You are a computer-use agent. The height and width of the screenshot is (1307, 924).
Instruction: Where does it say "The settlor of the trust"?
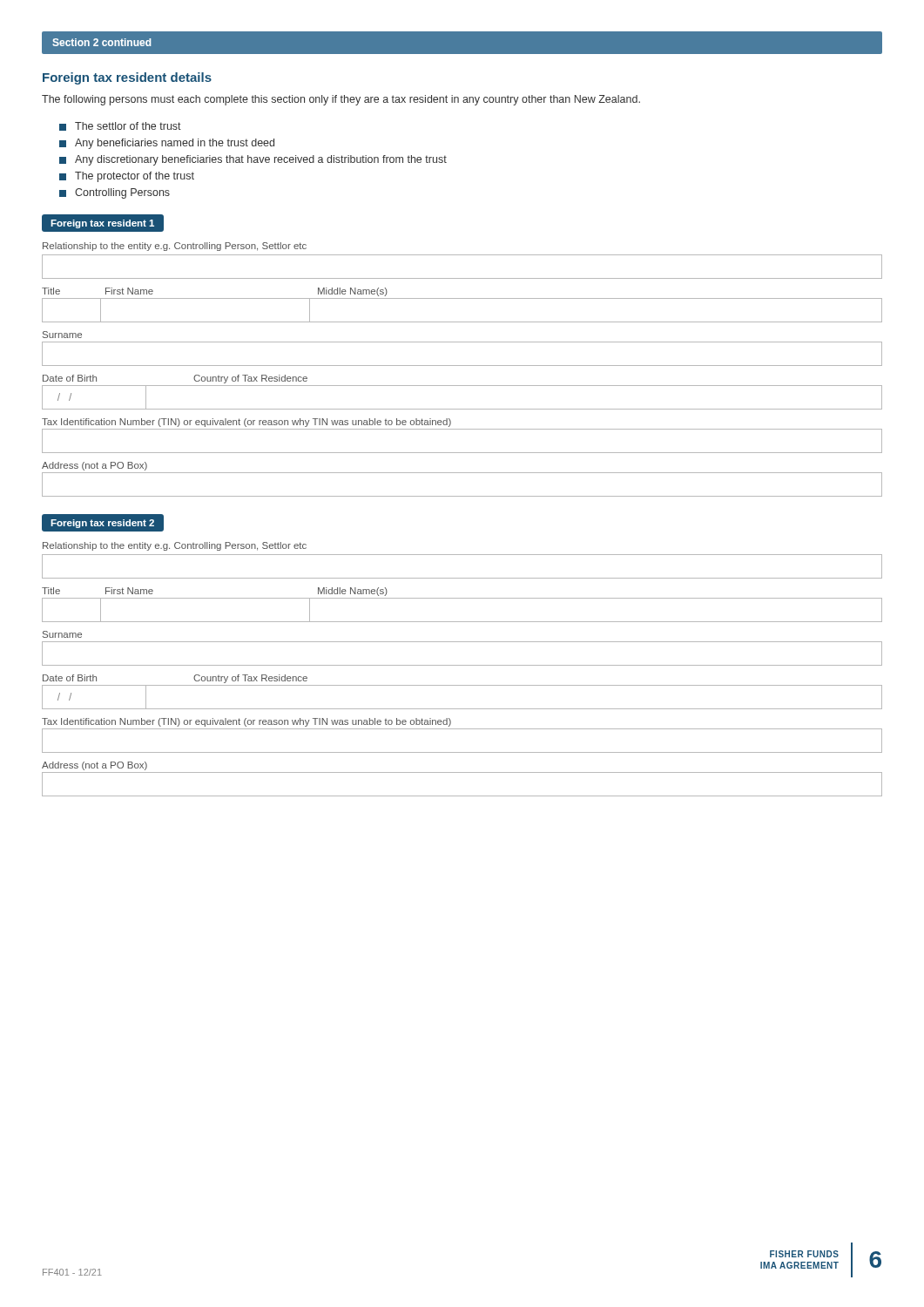coord(120,126)
